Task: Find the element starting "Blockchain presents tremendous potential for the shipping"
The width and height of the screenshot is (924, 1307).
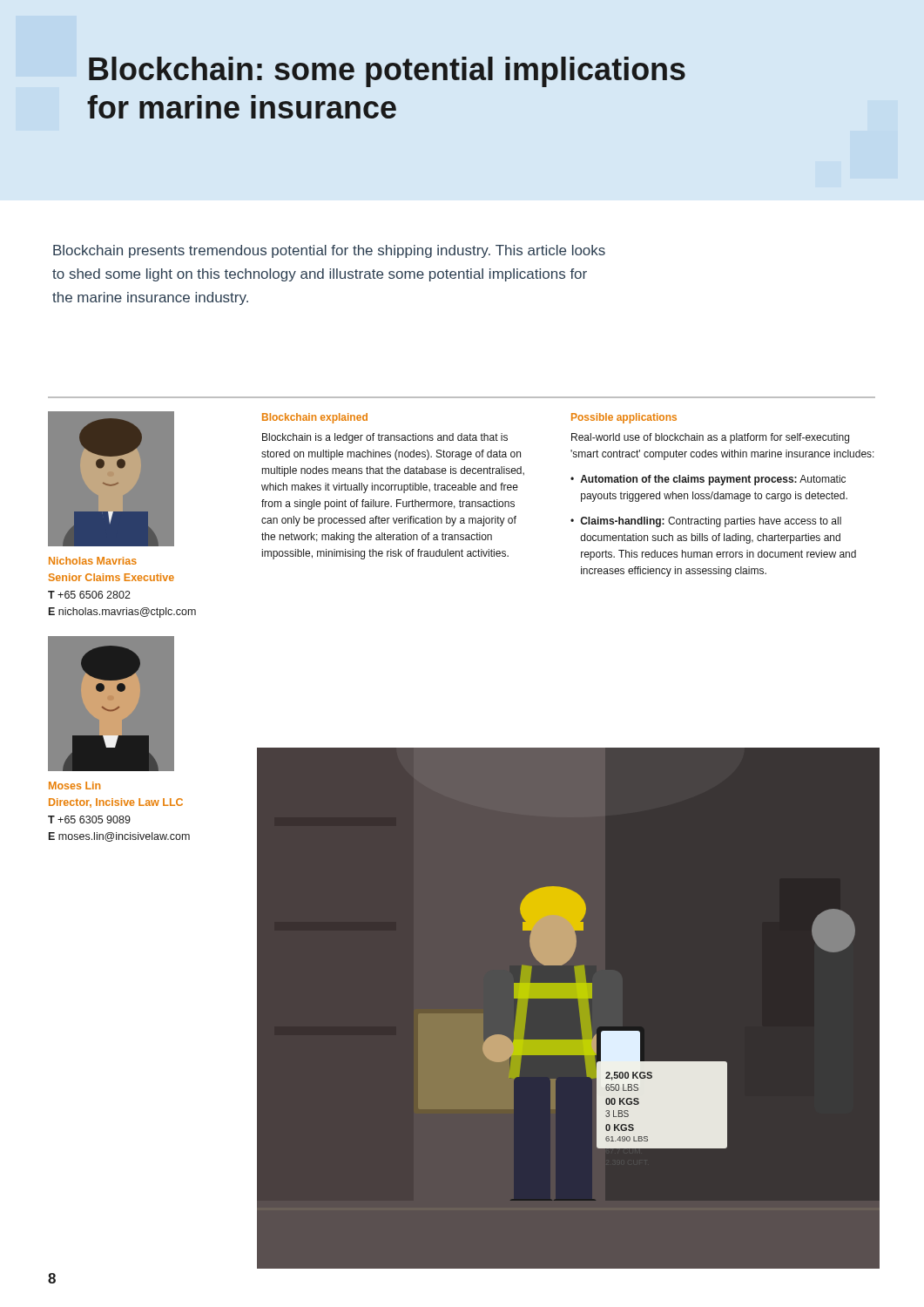Action: (329, 274)
